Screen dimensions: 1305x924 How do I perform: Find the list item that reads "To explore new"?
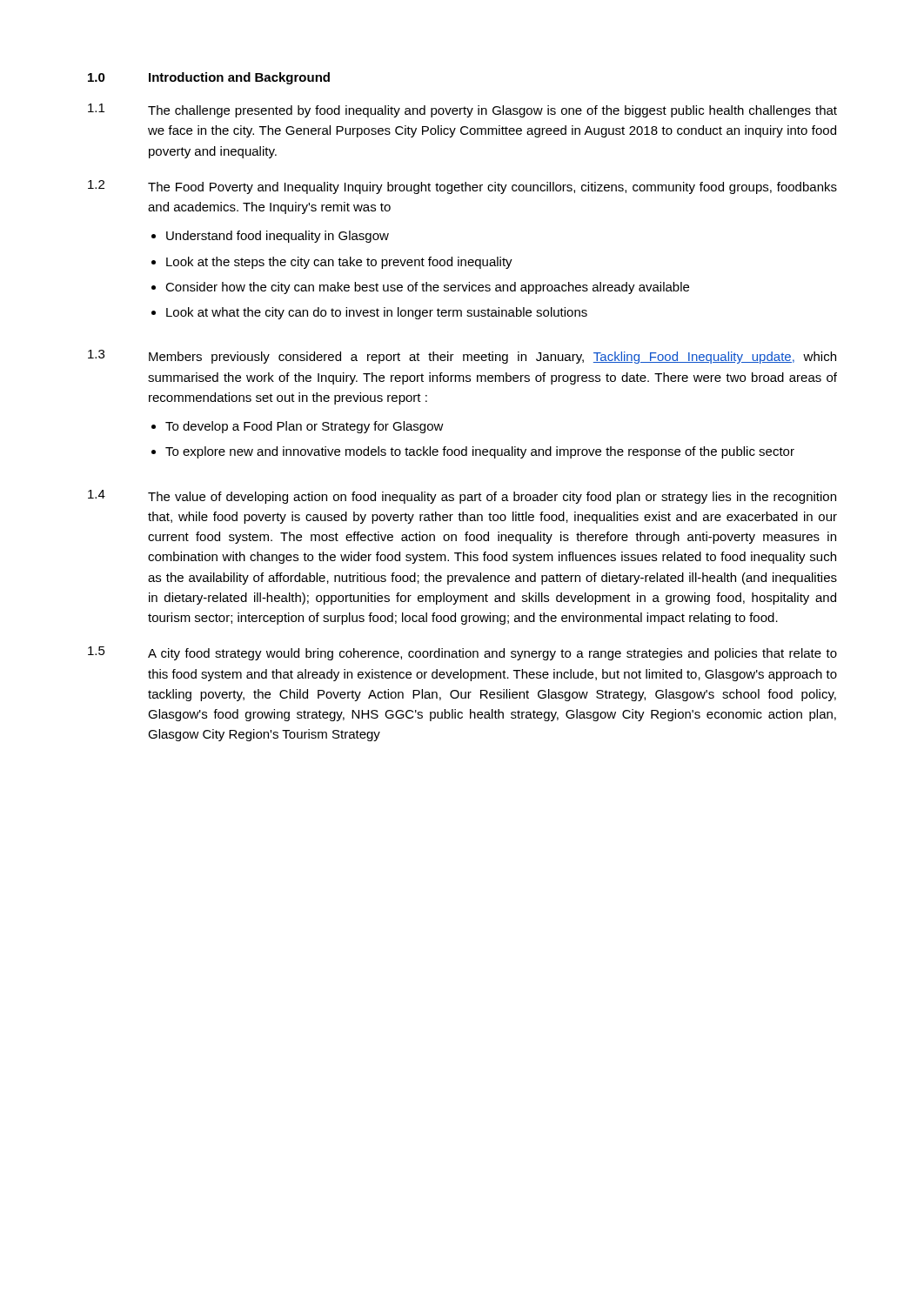[x=480, y=451]
